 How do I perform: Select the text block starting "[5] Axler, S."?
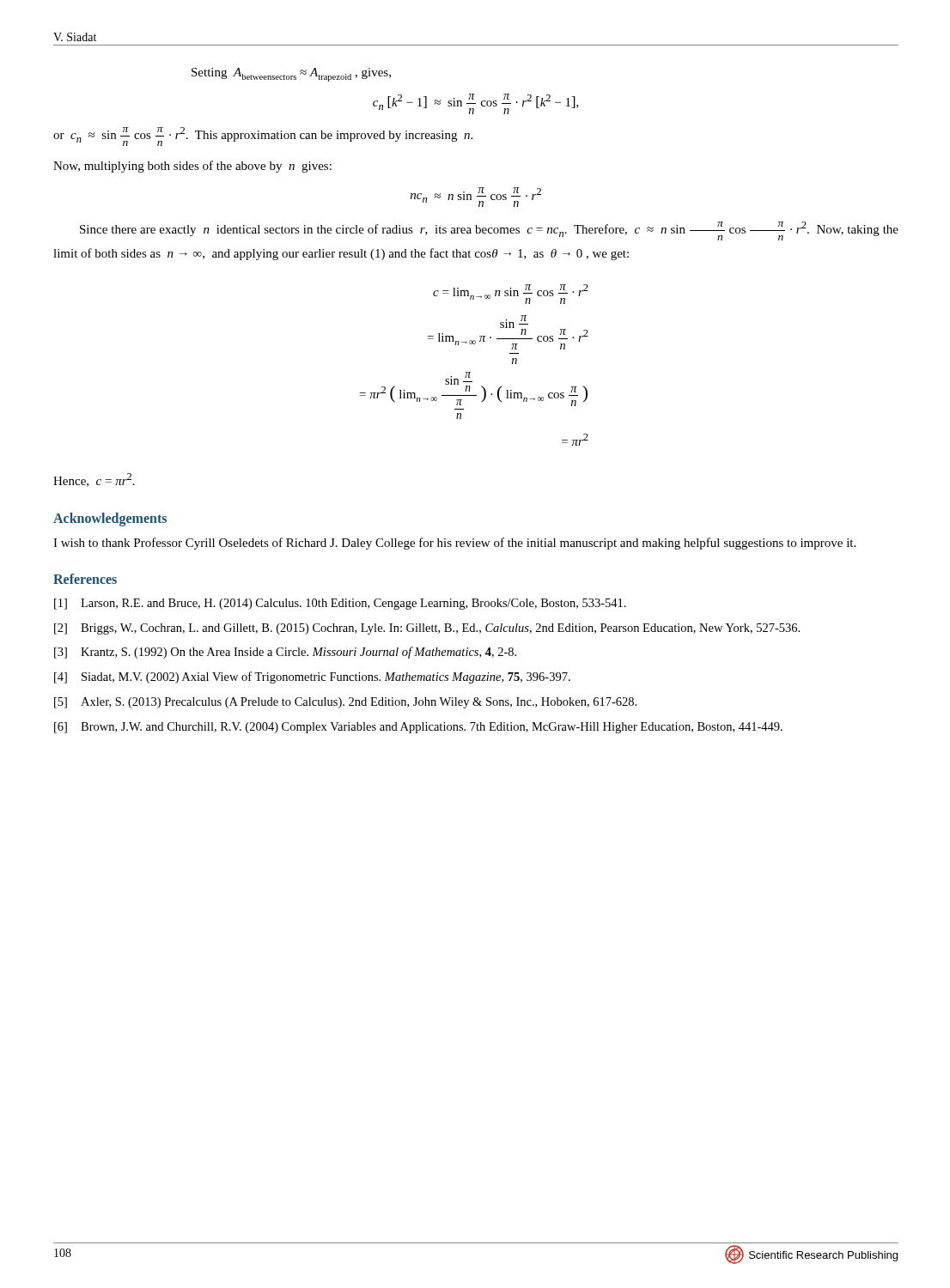pos(476,702)
